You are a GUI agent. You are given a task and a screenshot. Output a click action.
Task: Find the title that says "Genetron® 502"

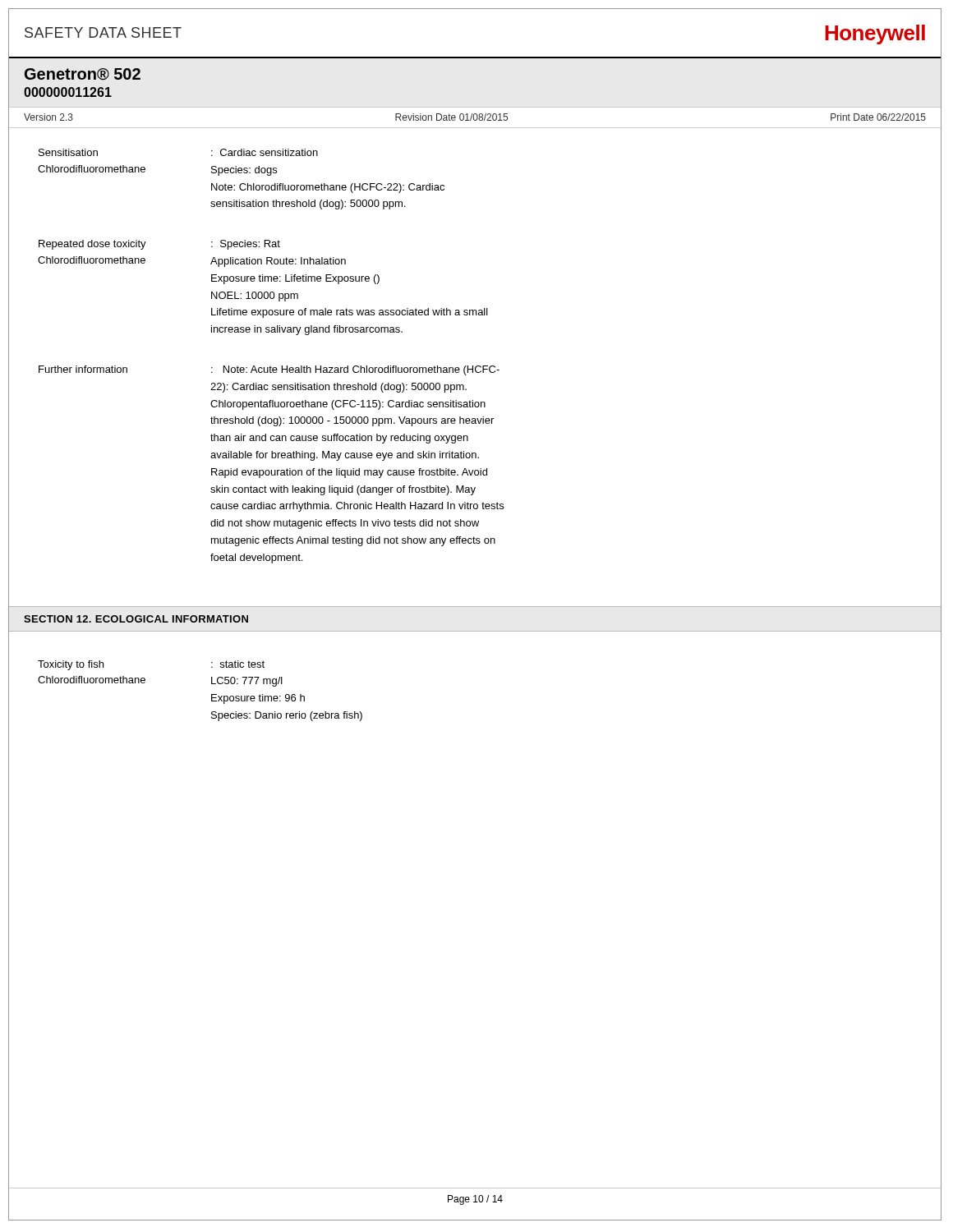click(x=82, y=74)
